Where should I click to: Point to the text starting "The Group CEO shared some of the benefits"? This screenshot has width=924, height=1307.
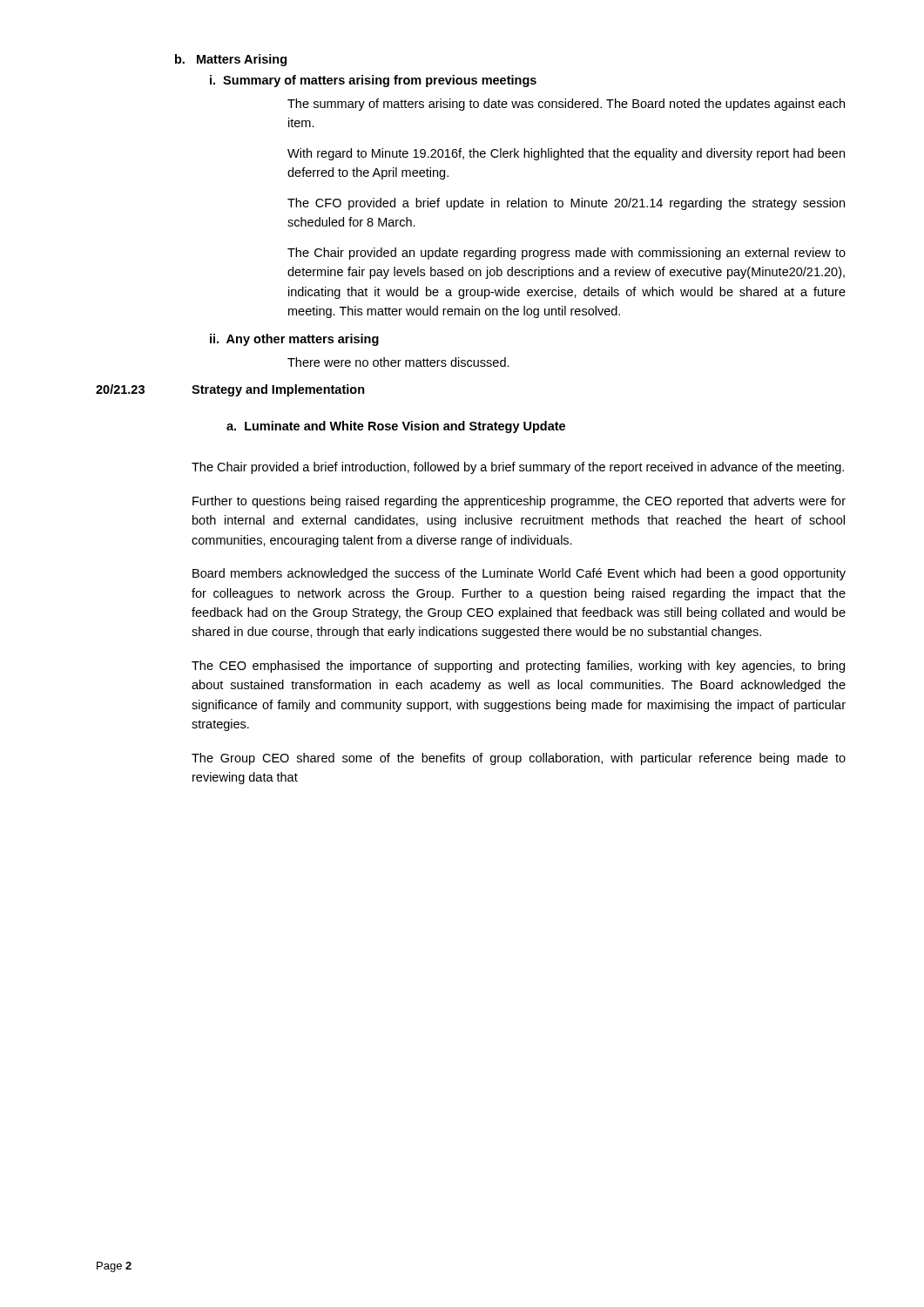519,768
